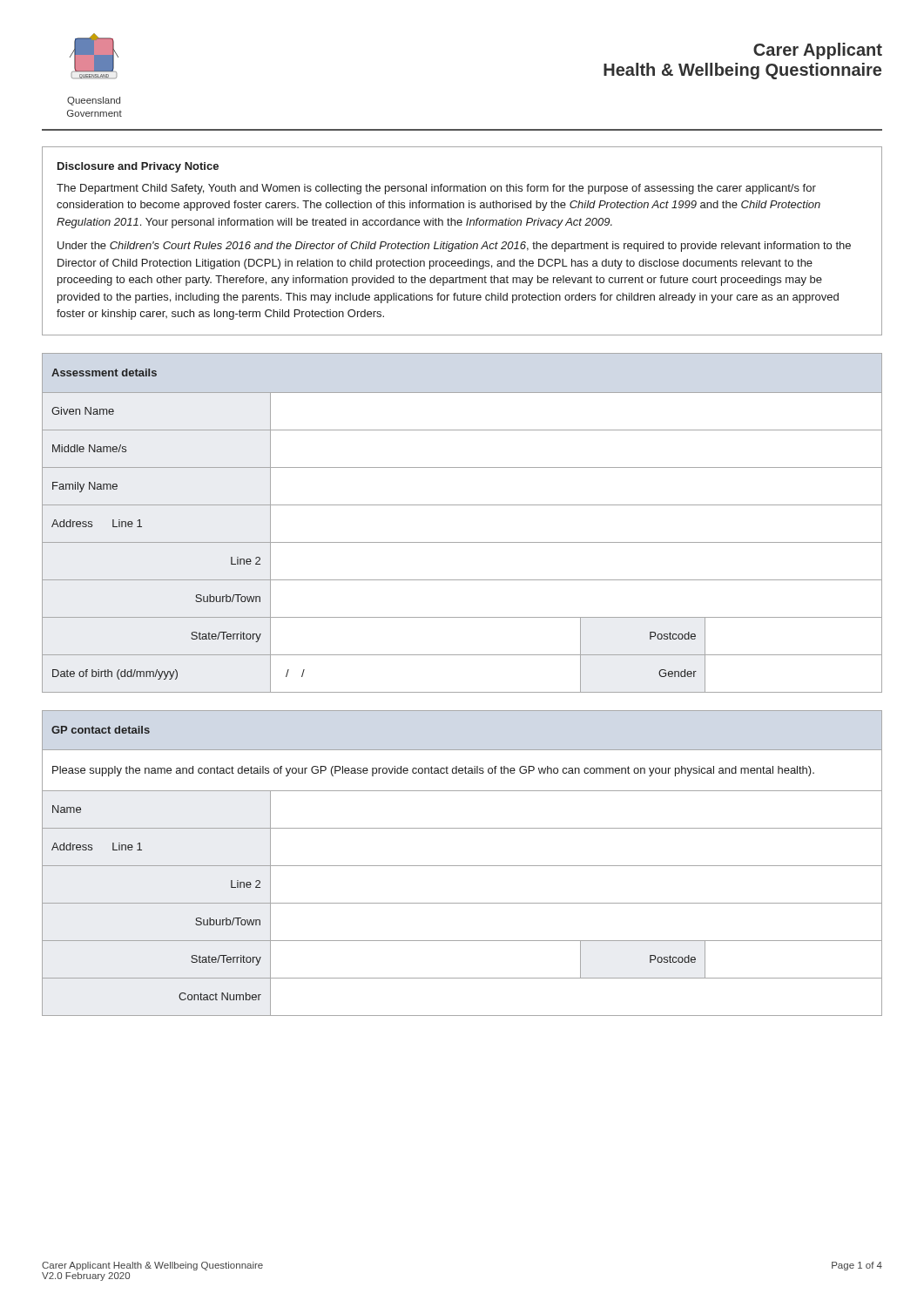Select the table that reads "GP contact details"
This screenshot has height=1307, width=924.
click(462, 863)
